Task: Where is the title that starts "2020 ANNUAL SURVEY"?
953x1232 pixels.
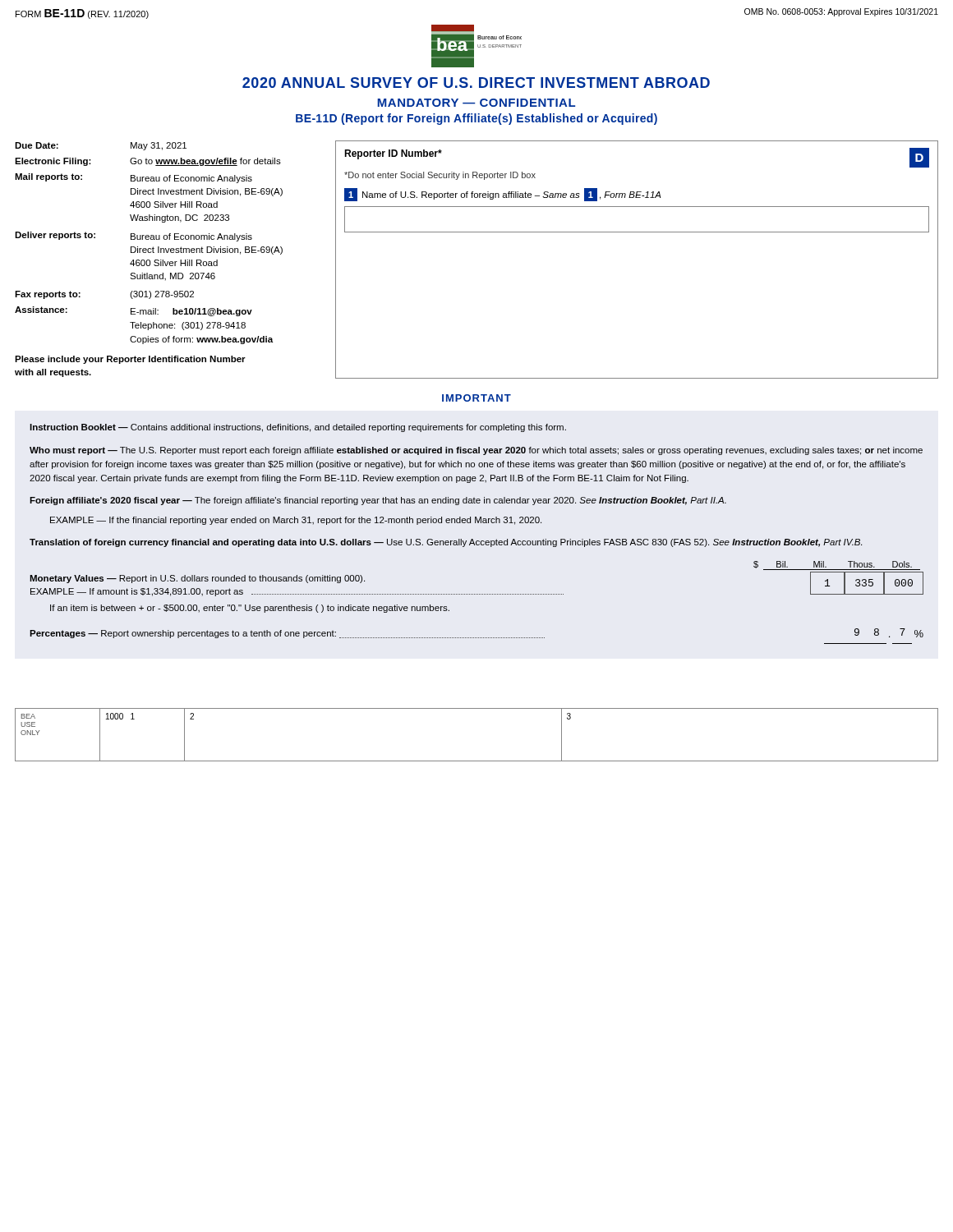Action: [x=476, y=100]
